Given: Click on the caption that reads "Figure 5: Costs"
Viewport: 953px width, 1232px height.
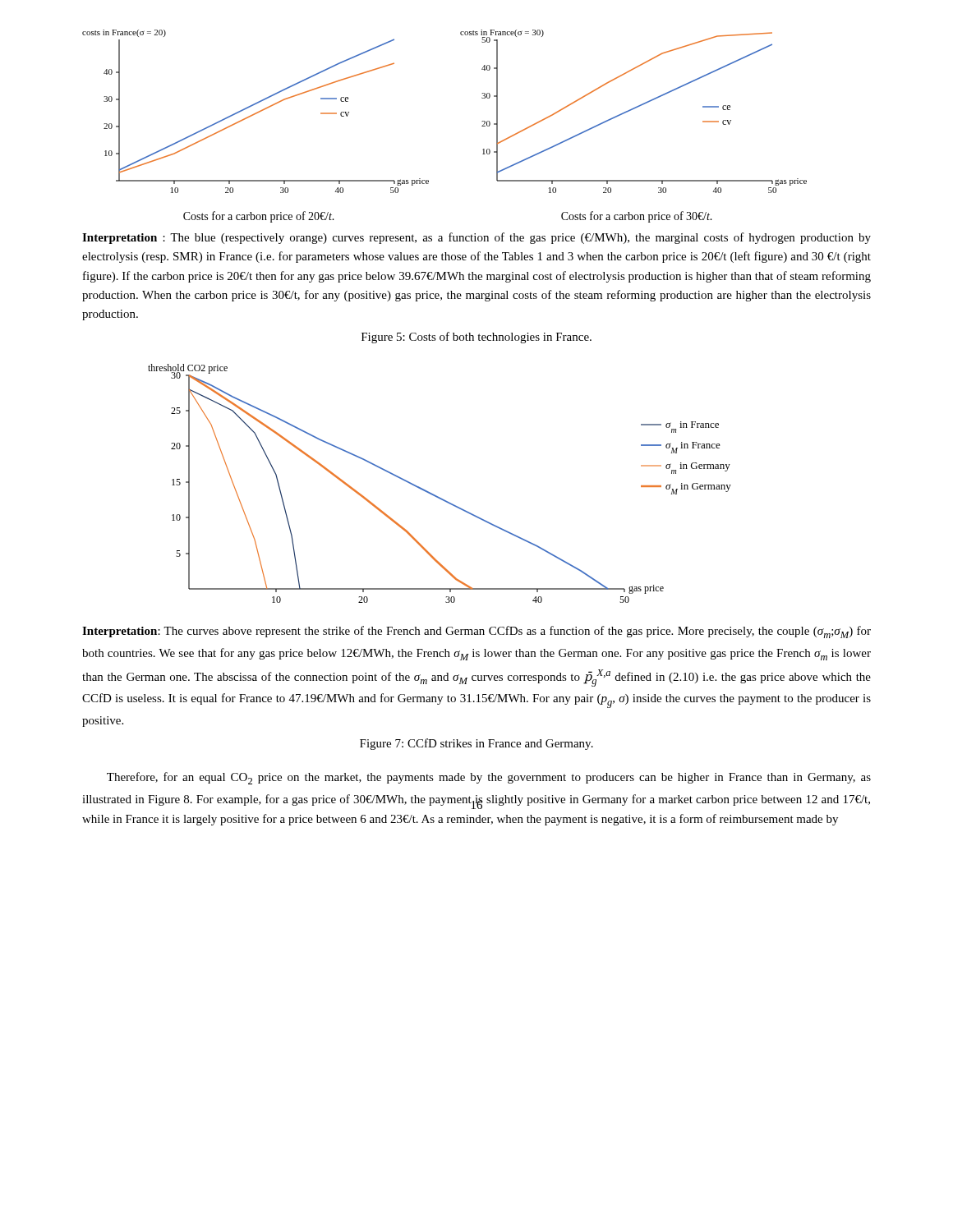Looking at the screenshot, I should 476,337.
